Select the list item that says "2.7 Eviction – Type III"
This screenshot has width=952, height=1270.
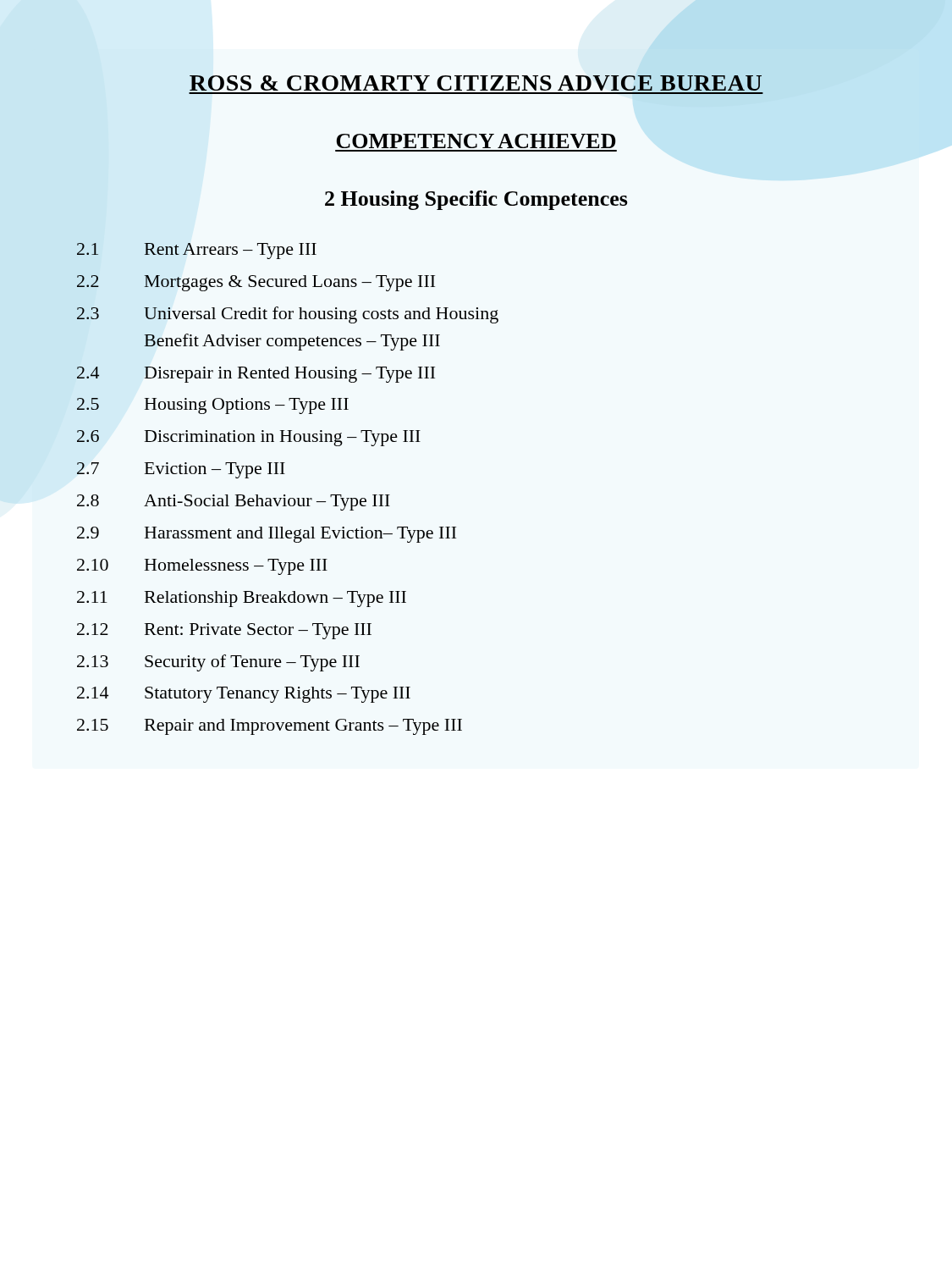coord(181,468)
